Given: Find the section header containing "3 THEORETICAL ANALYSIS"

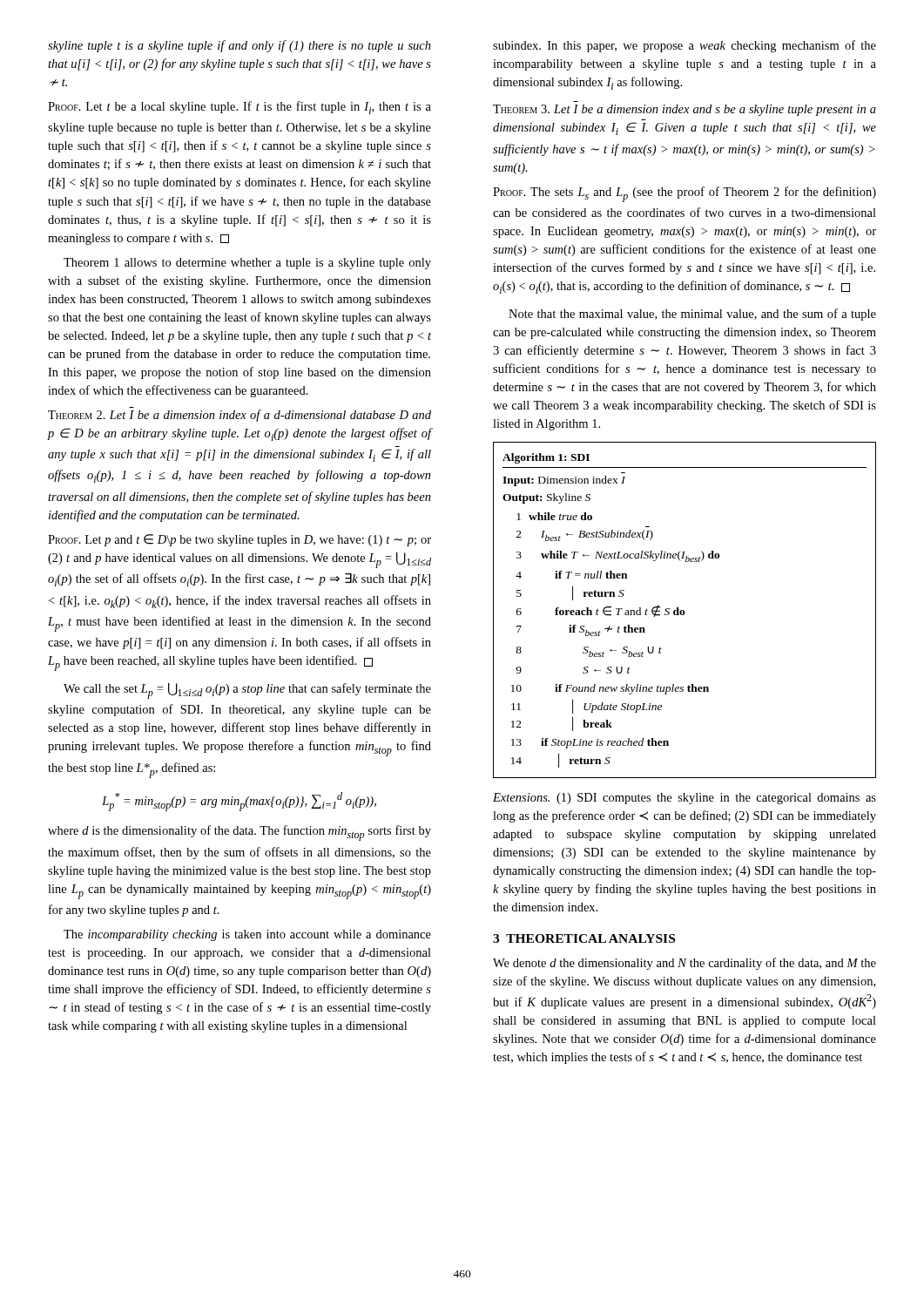Looking at the screenshot, I should click(584, 938).
